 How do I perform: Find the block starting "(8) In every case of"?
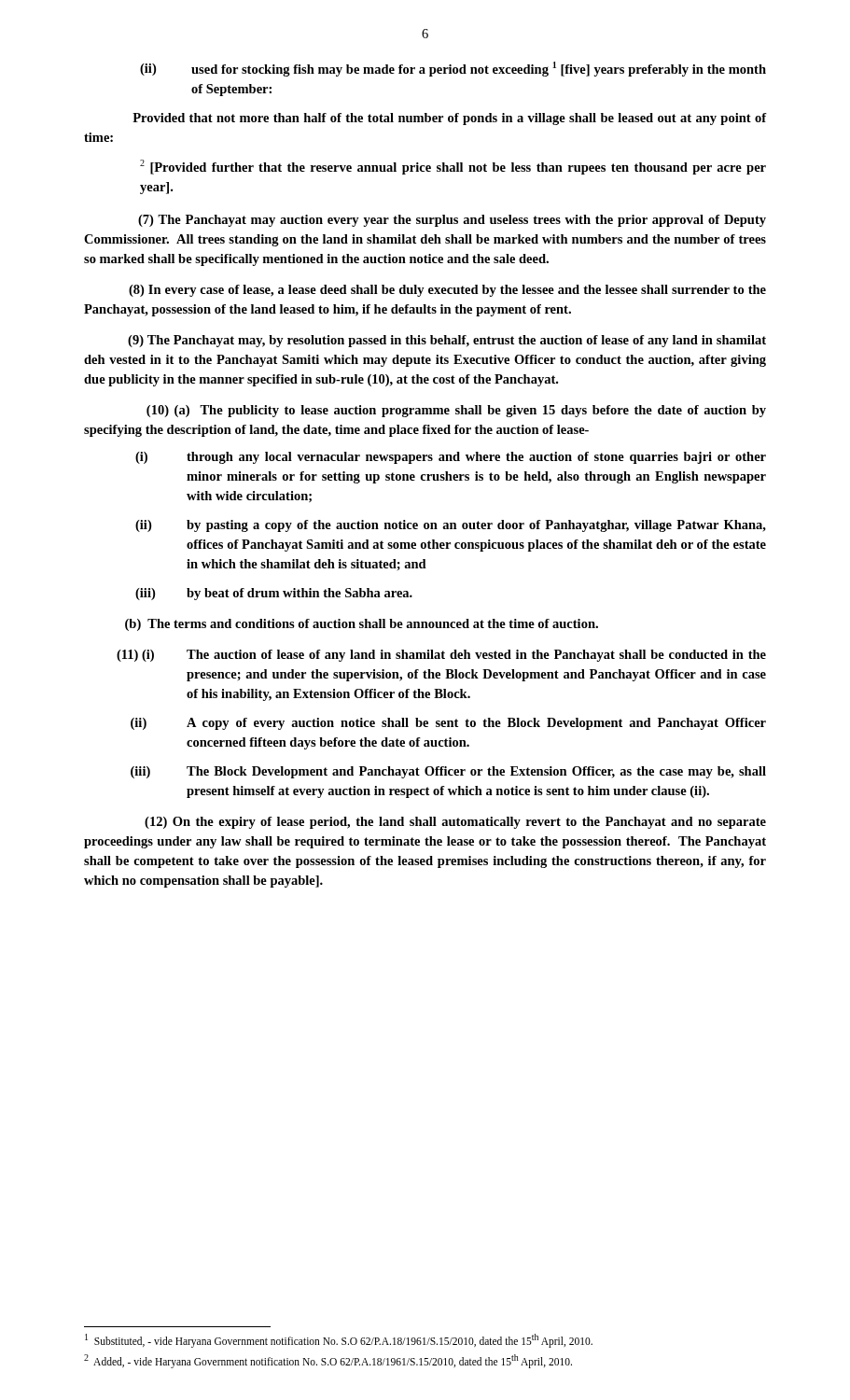click(425, 299)
